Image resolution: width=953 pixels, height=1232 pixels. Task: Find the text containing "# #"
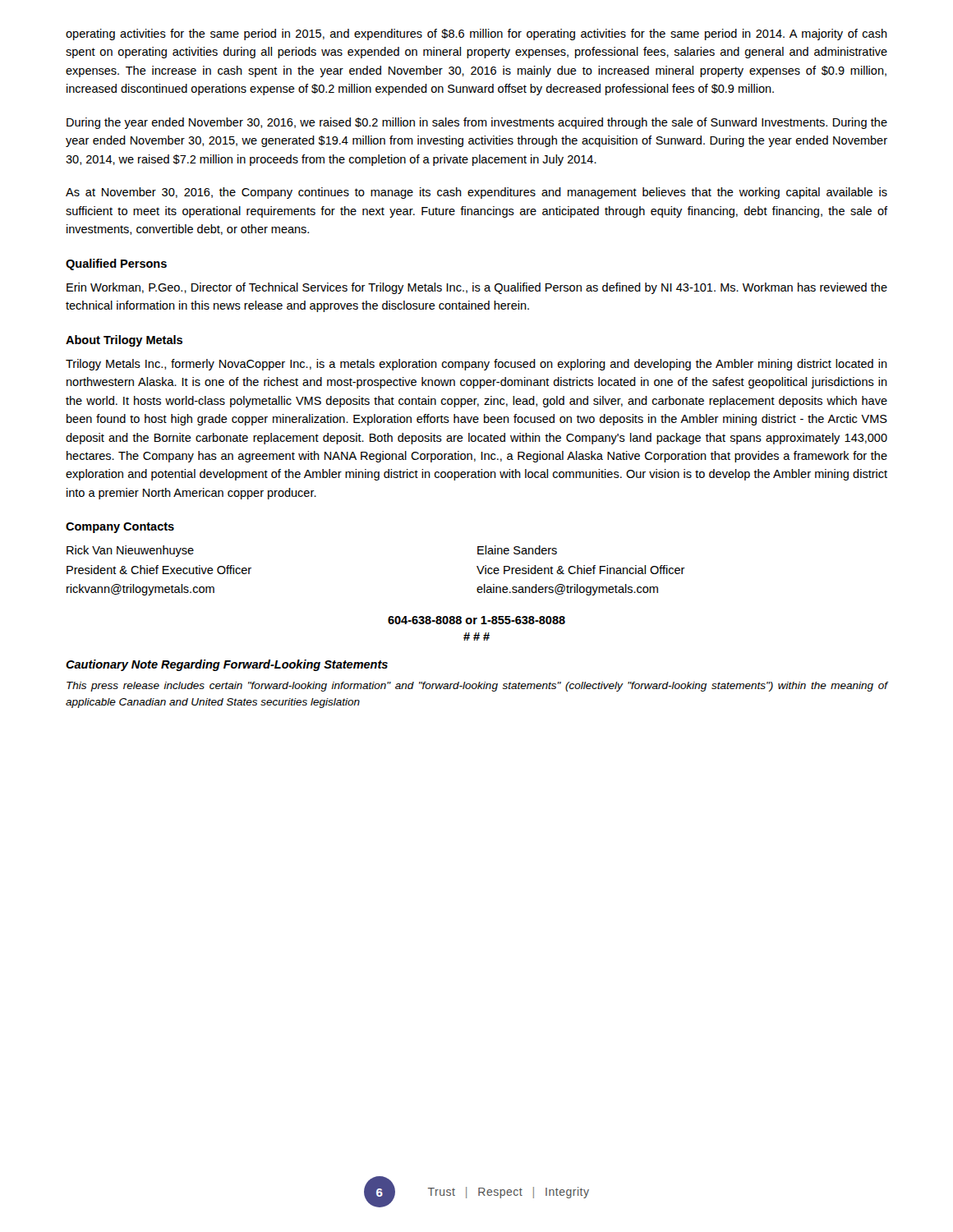point(476,637)
